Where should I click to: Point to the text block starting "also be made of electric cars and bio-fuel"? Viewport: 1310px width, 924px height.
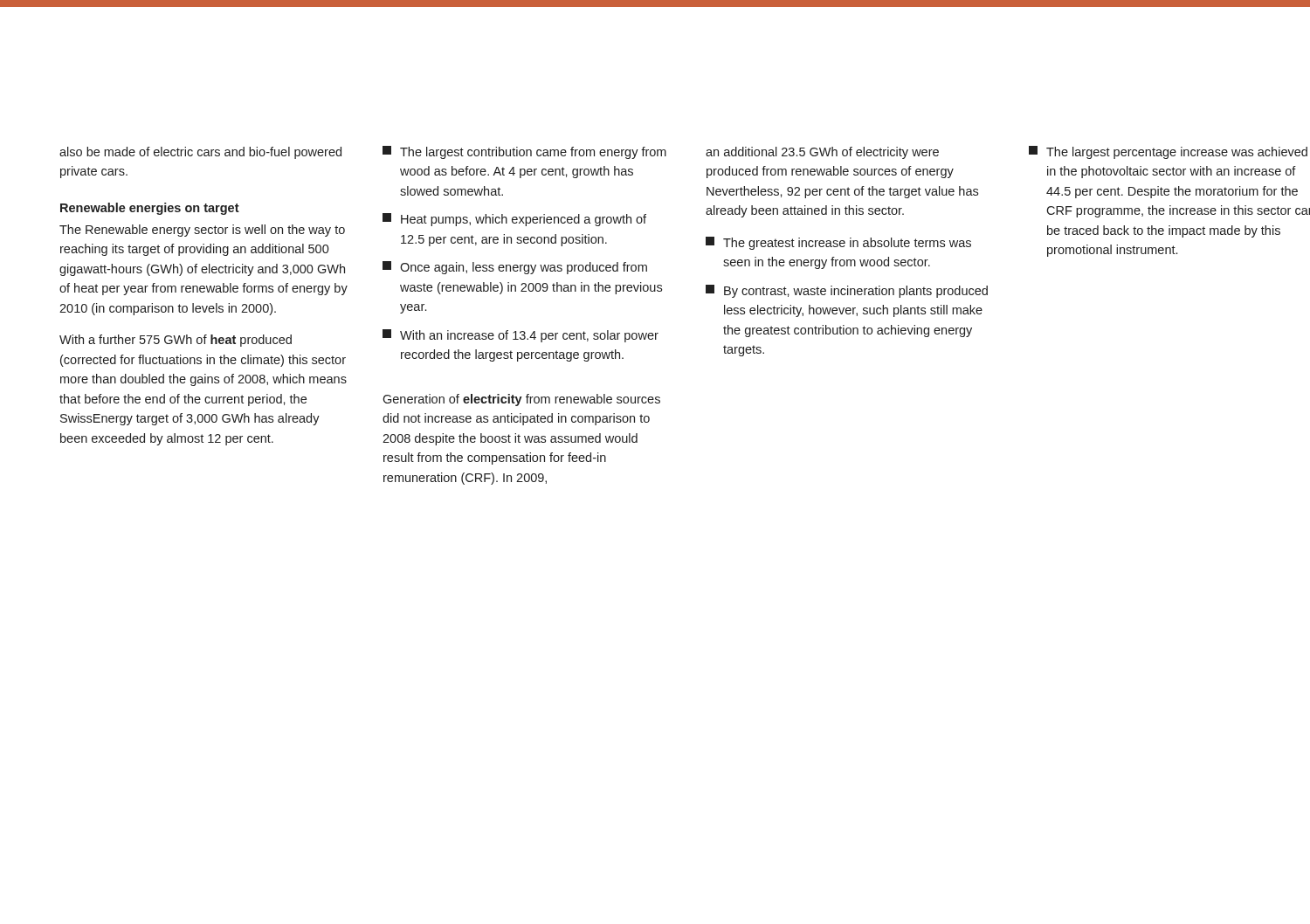tap(201, 162)
